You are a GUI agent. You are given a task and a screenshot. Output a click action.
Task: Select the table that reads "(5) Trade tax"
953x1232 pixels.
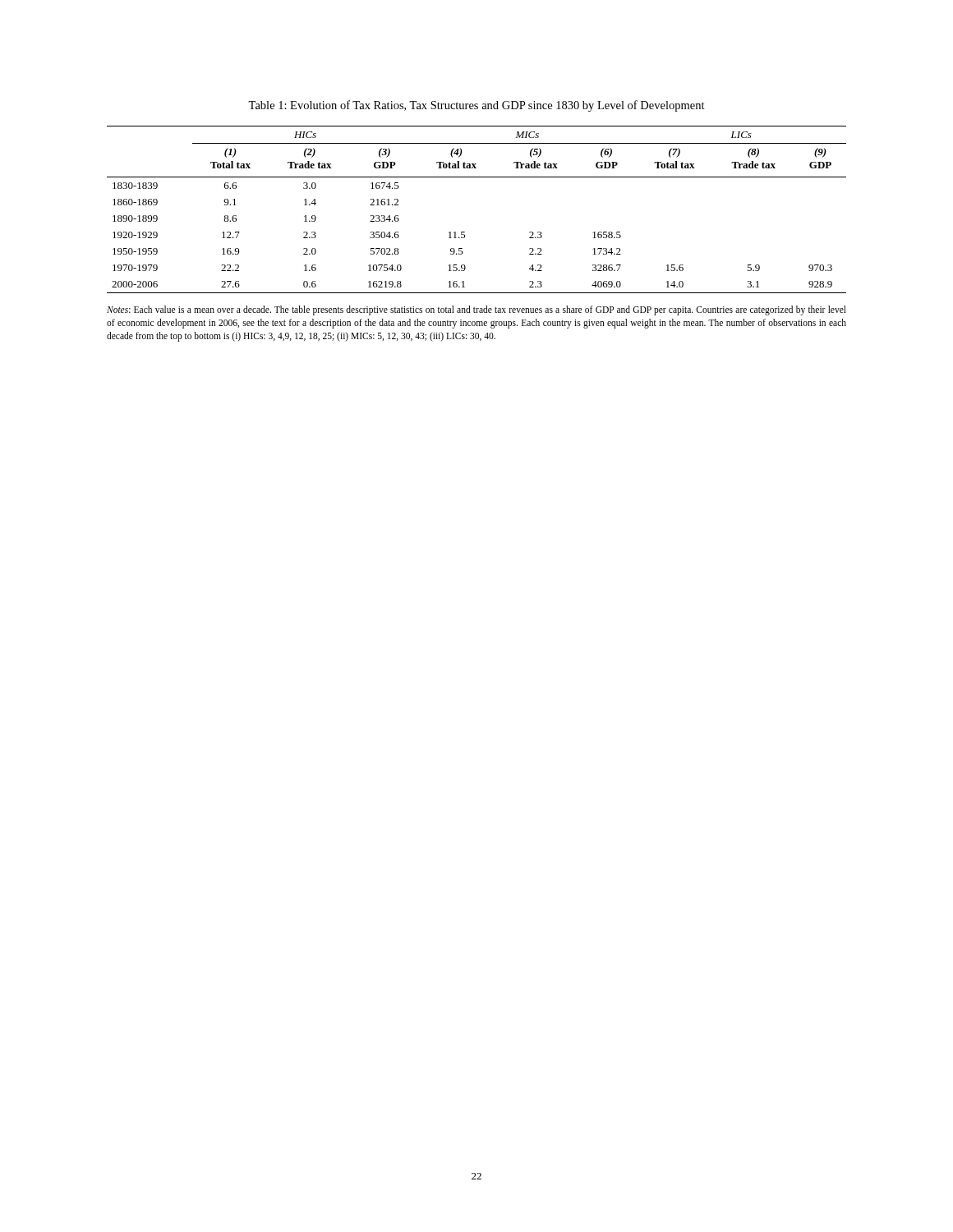click(476, 209)
